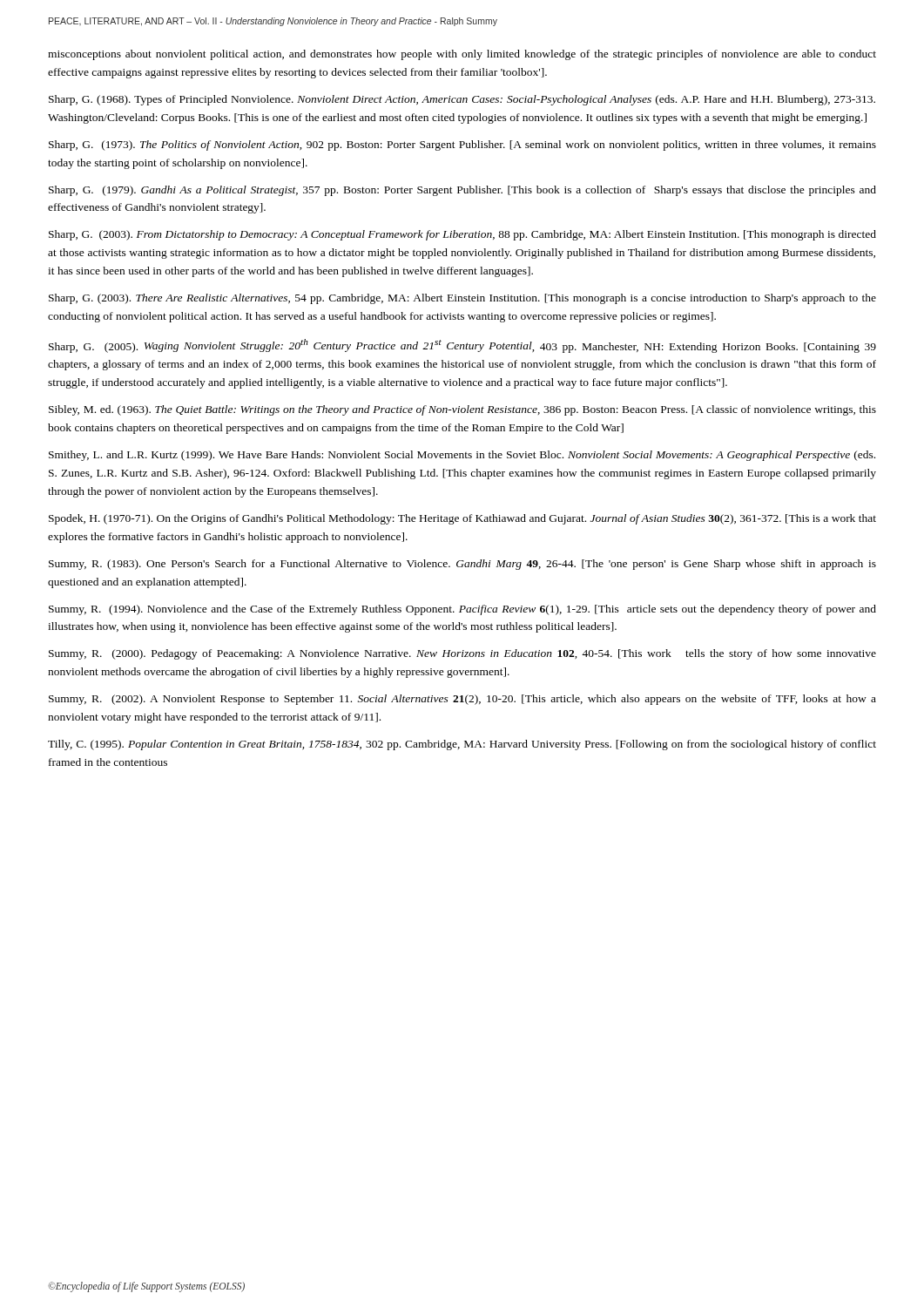Point to the element starting "Summy, R. (1983). One Person's Search for"
Image resolution: width=924 pixels, height=1307 pixels.
click(462, 572)
